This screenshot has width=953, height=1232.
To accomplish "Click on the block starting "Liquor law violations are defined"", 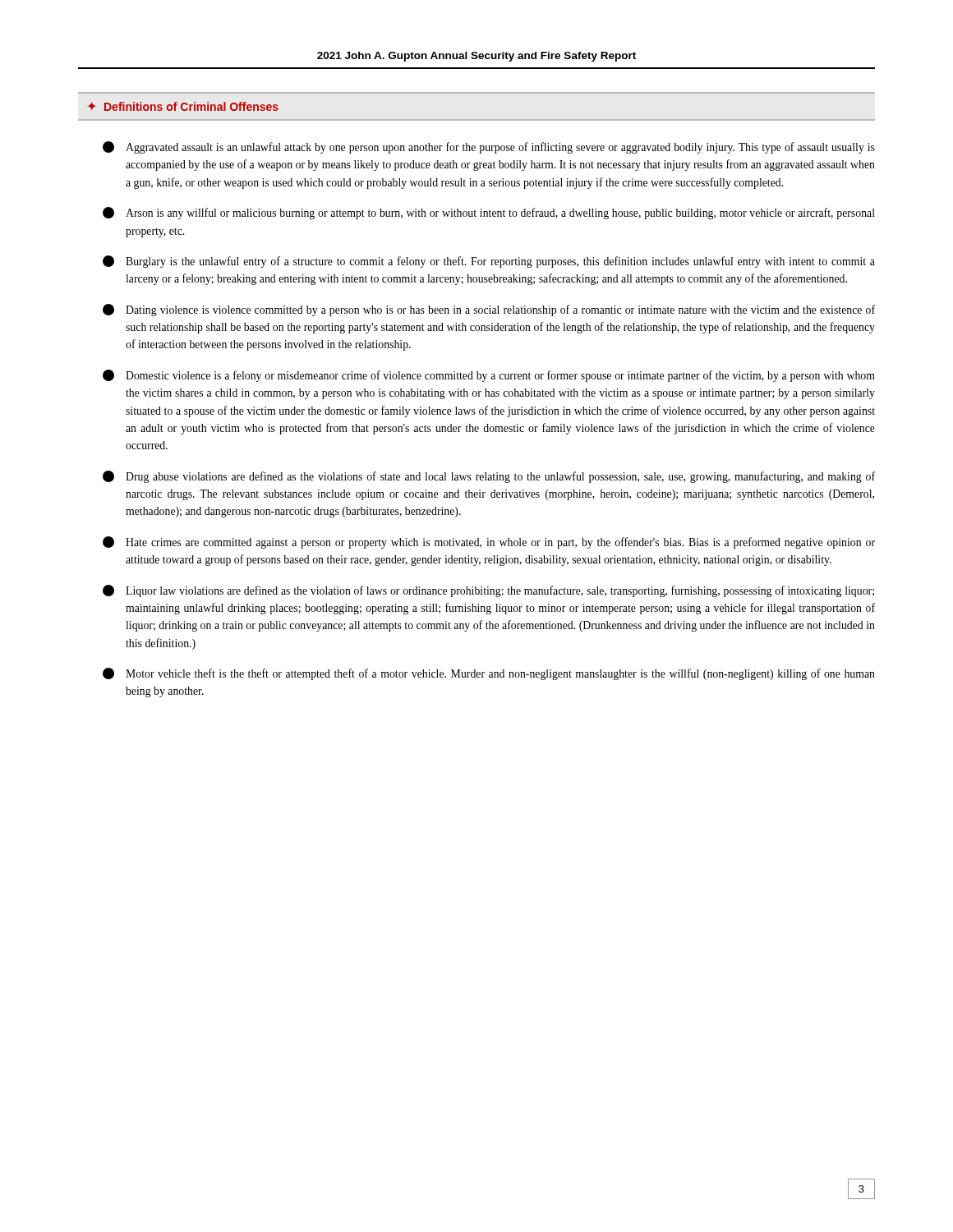I will click(x=489, y=617).
